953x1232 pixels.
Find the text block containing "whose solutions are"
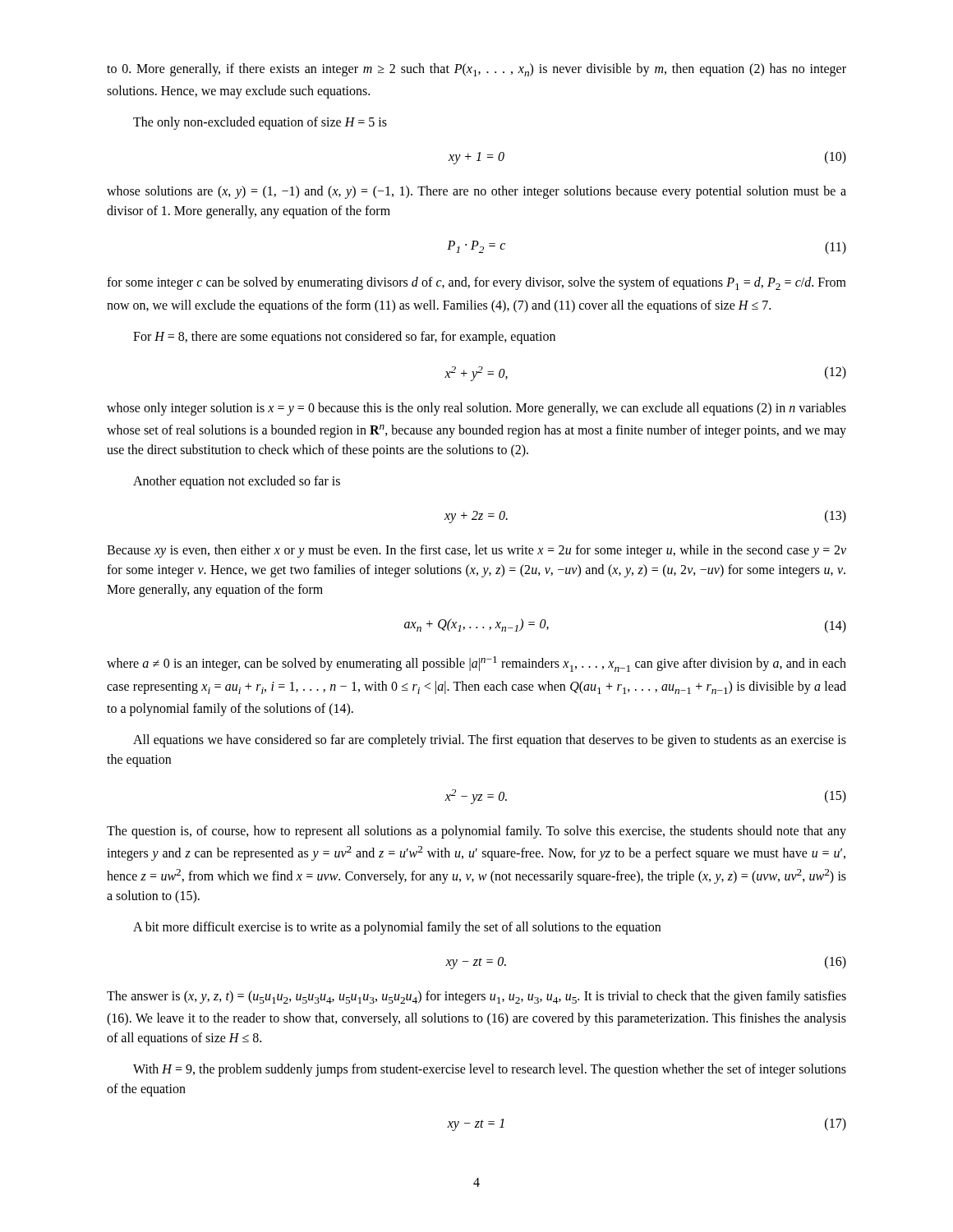(x=476, y=201)
